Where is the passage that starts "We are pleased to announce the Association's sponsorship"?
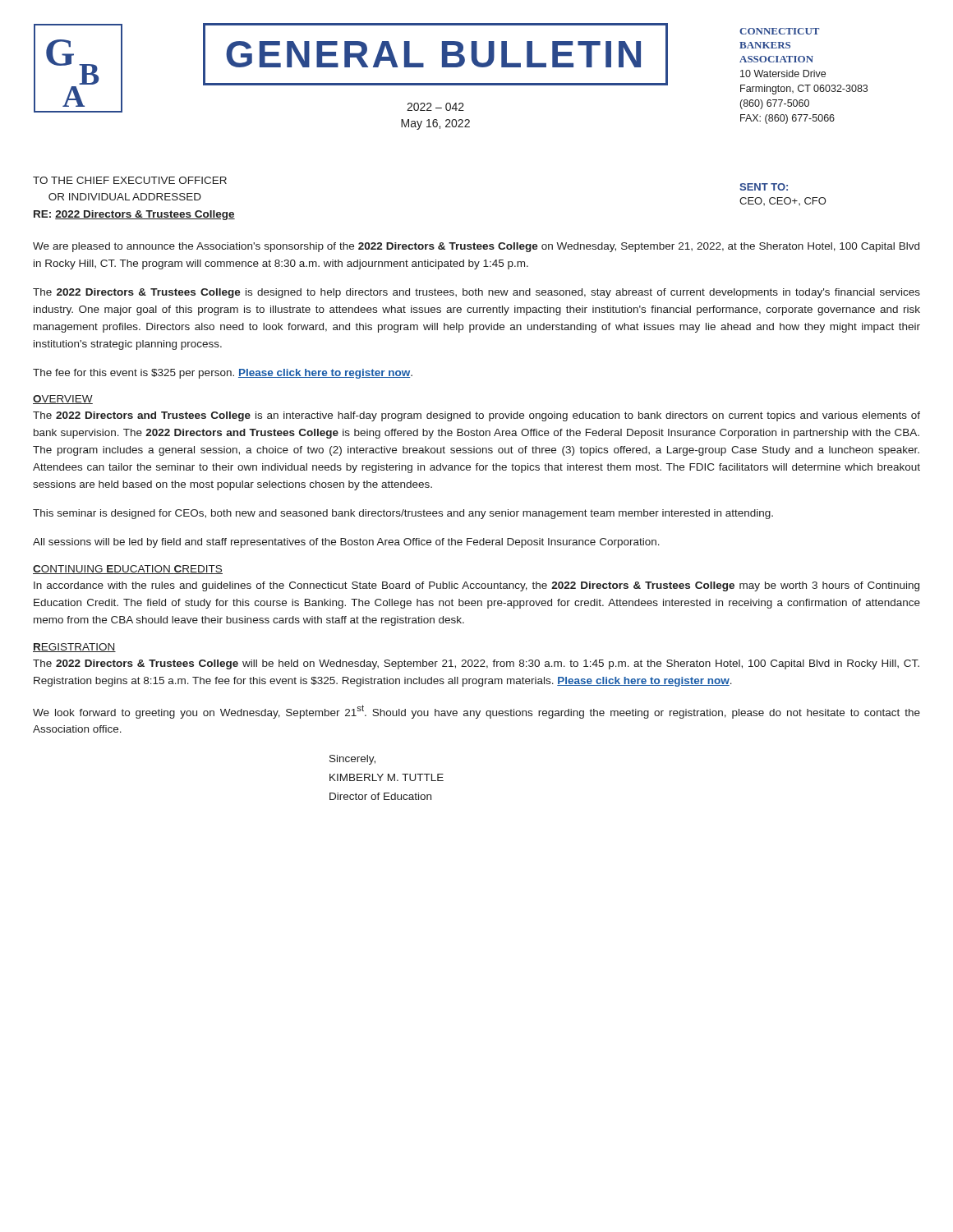The height and width of the screenshot is (1232, 953). click(476, 255)
